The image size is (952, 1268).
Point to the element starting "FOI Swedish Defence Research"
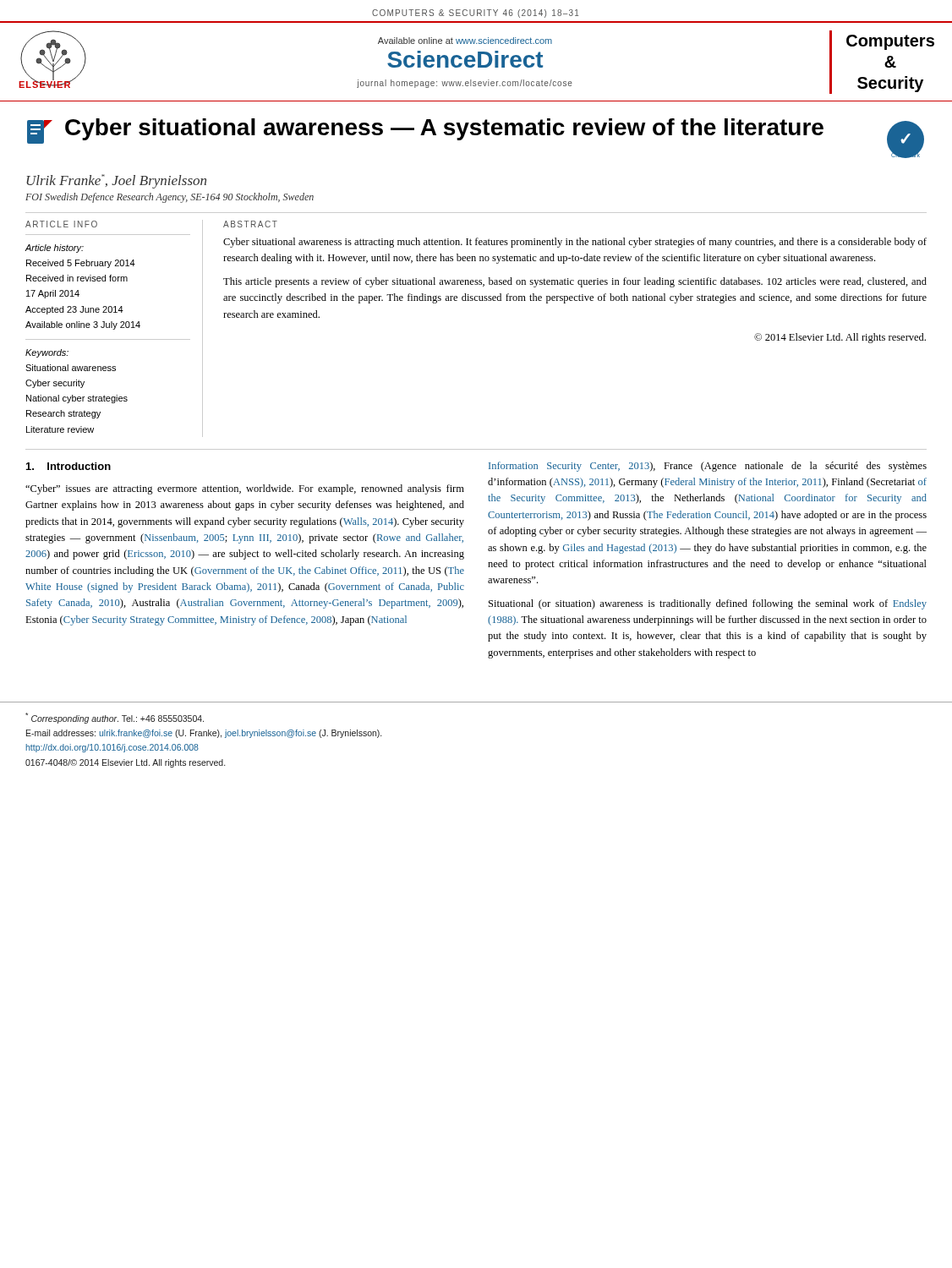pyautogui.click(x=170, y=197)
